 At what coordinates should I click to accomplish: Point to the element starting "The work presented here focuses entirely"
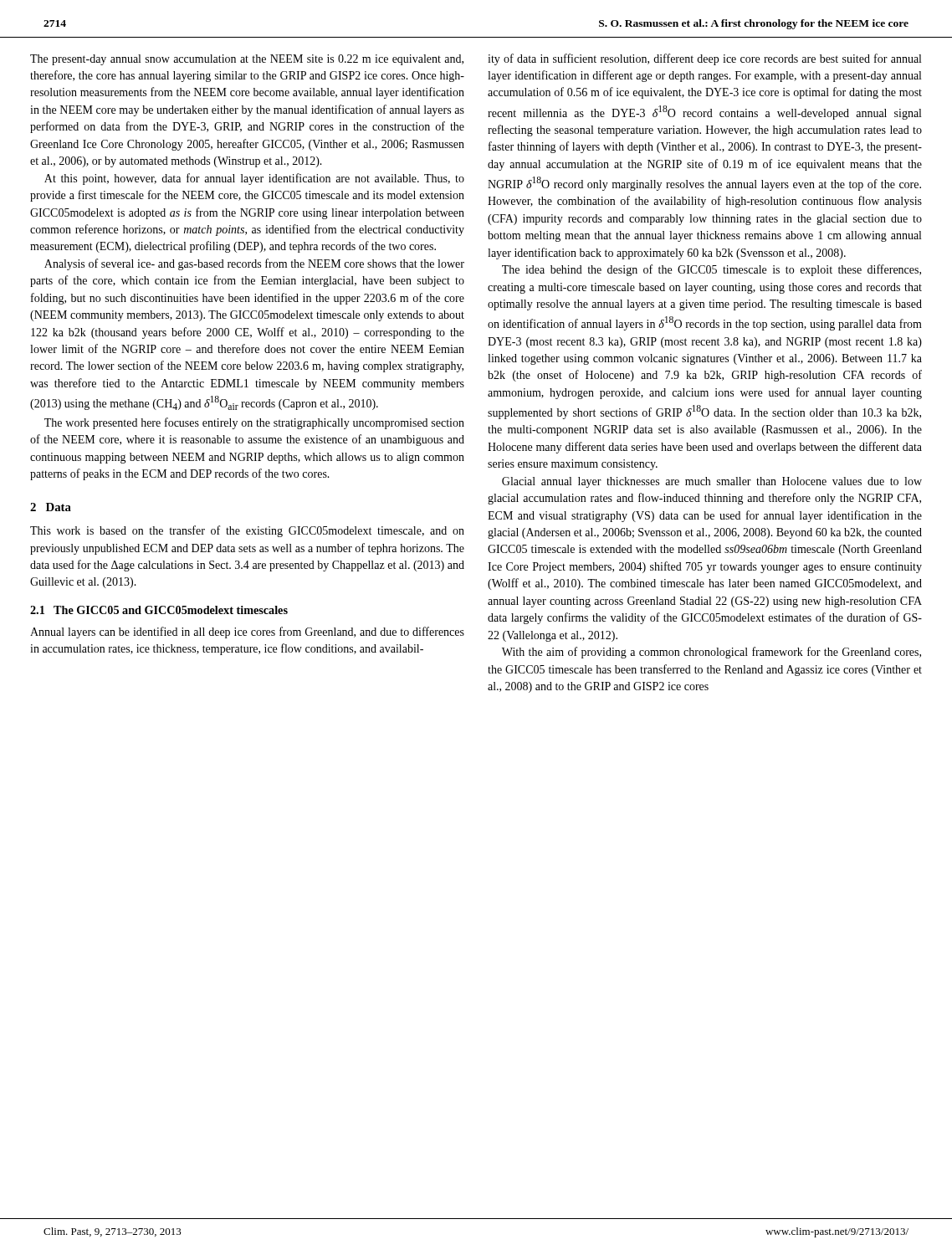pos(247,449)
